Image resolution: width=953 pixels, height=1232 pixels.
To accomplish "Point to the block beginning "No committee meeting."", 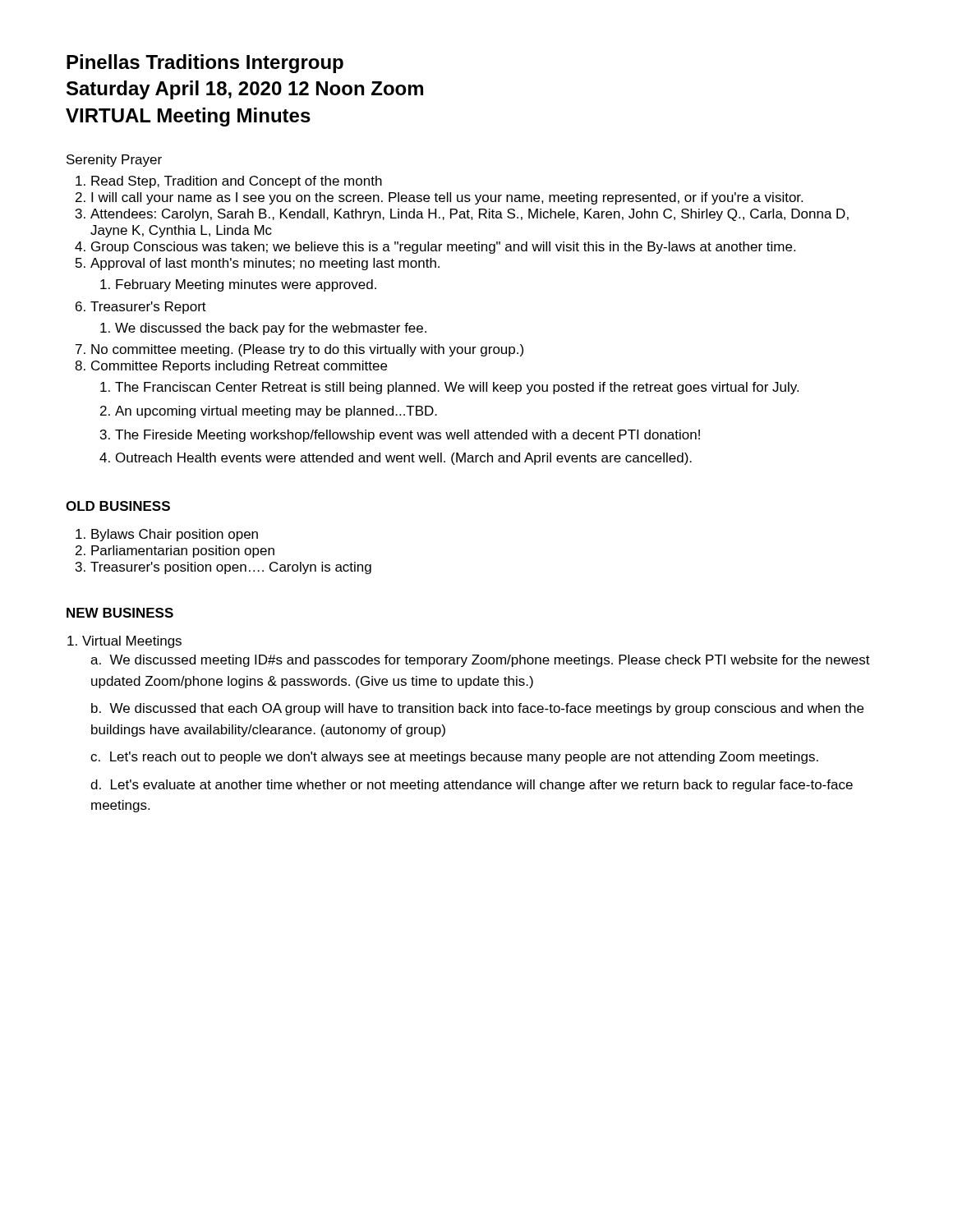I will (489, 350).
